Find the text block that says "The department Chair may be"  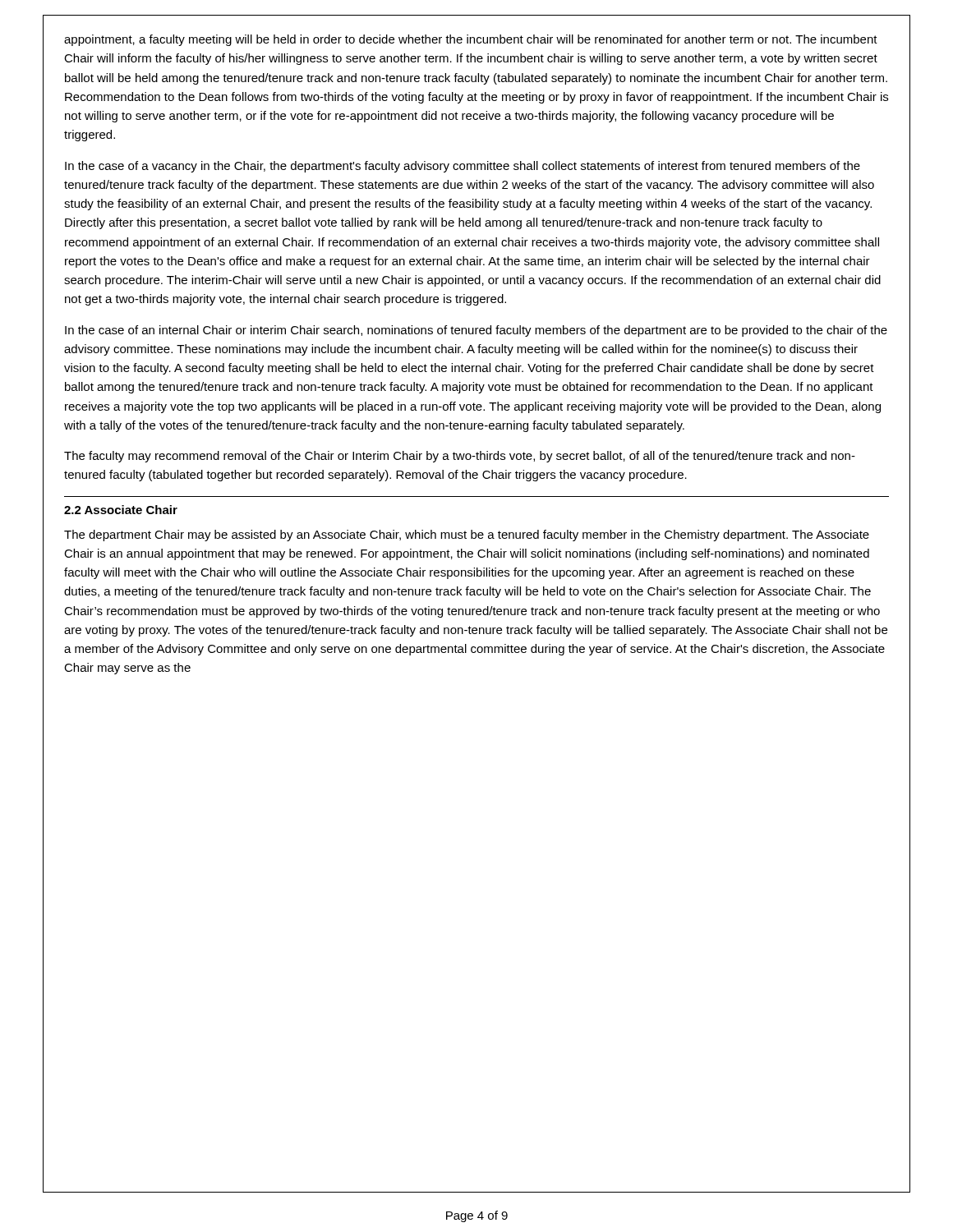pos(476,601)
